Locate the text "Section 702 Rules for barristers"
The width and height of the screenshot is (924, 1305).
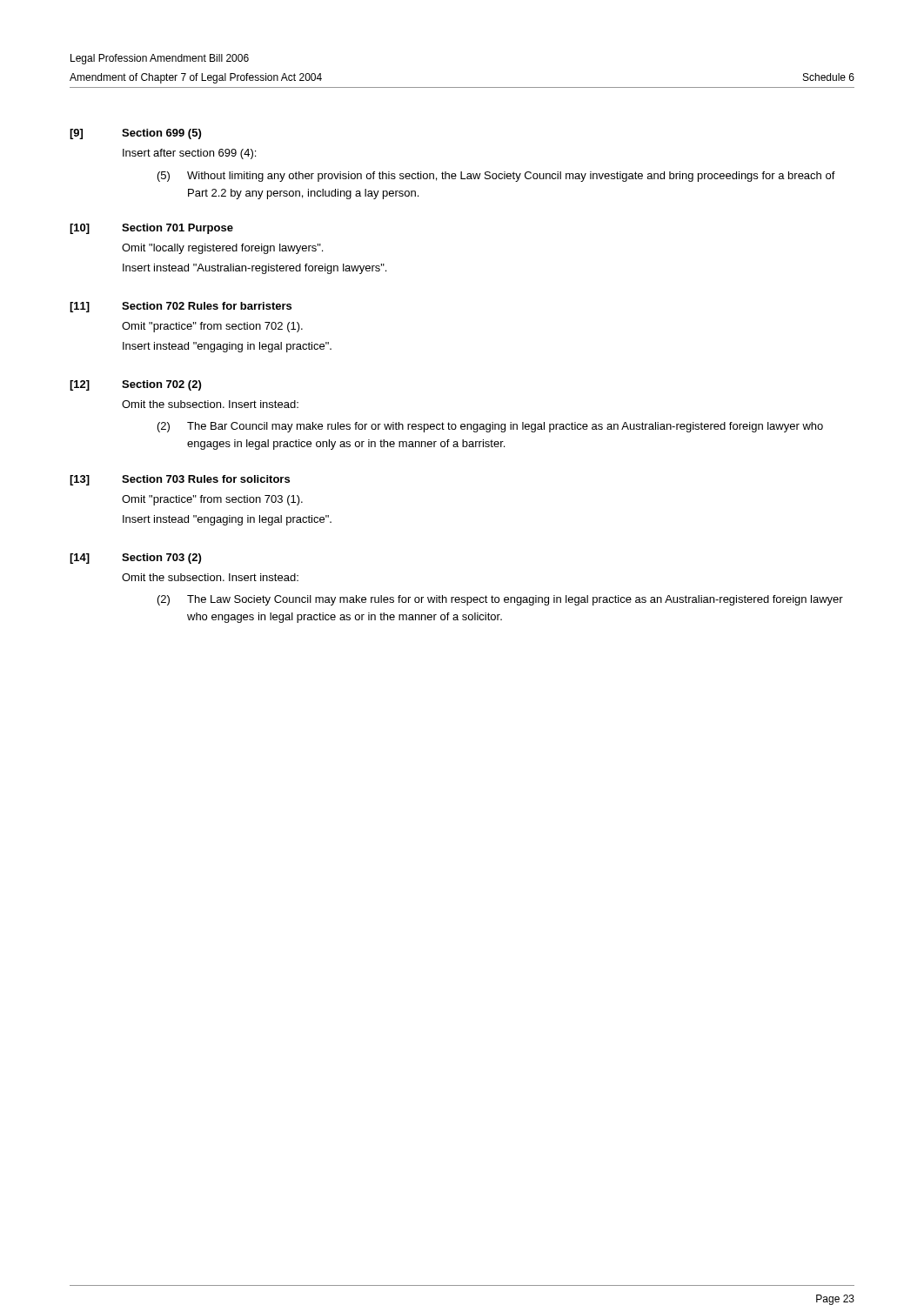click(207, 306)
